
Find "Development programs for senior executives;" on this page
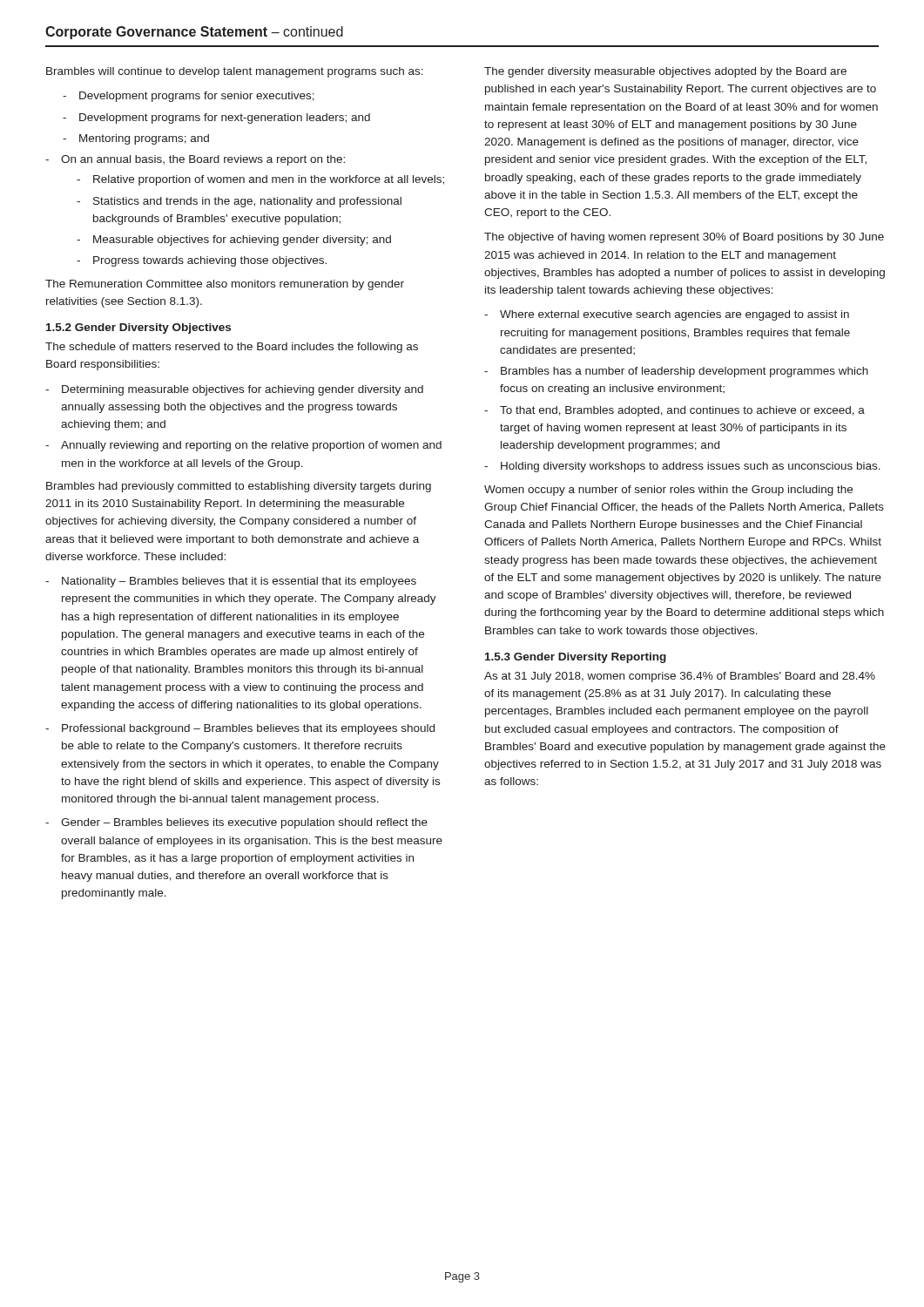click(197, 96)
